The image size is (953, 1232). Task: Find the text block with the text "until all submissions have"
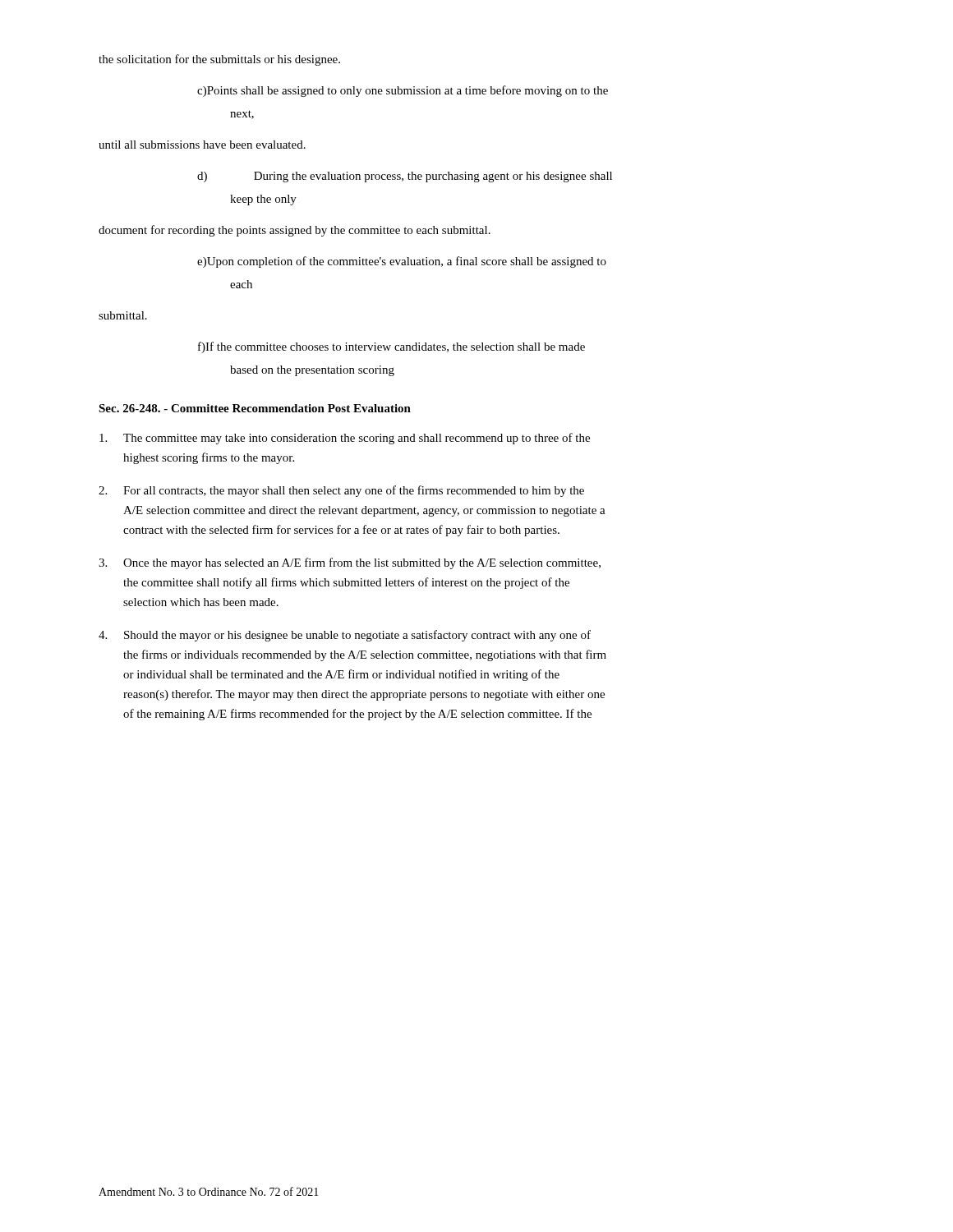(x=202, y=145)
